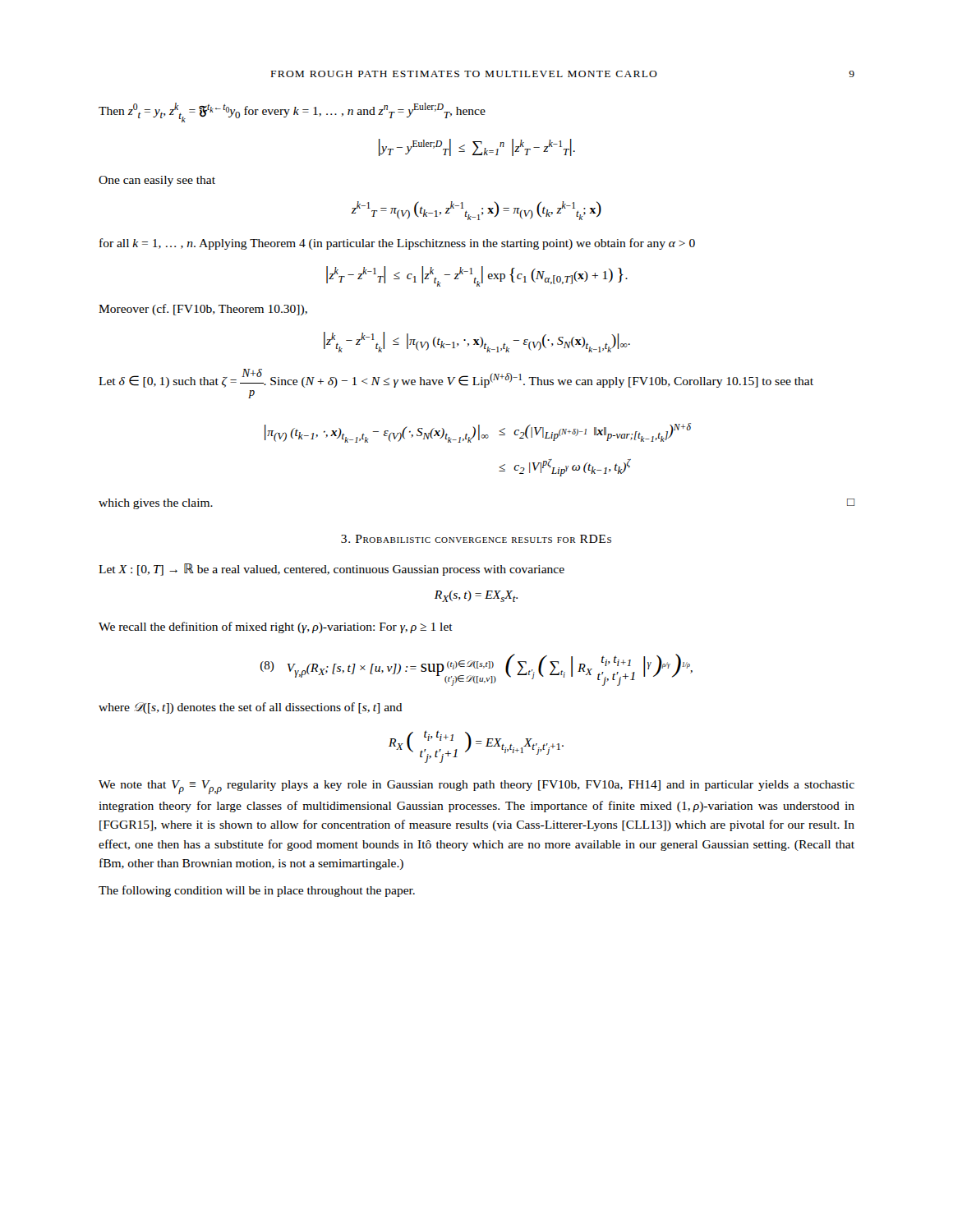
Task: Click on the text block with the text "for all k"
Action: (x=397, y=243)
